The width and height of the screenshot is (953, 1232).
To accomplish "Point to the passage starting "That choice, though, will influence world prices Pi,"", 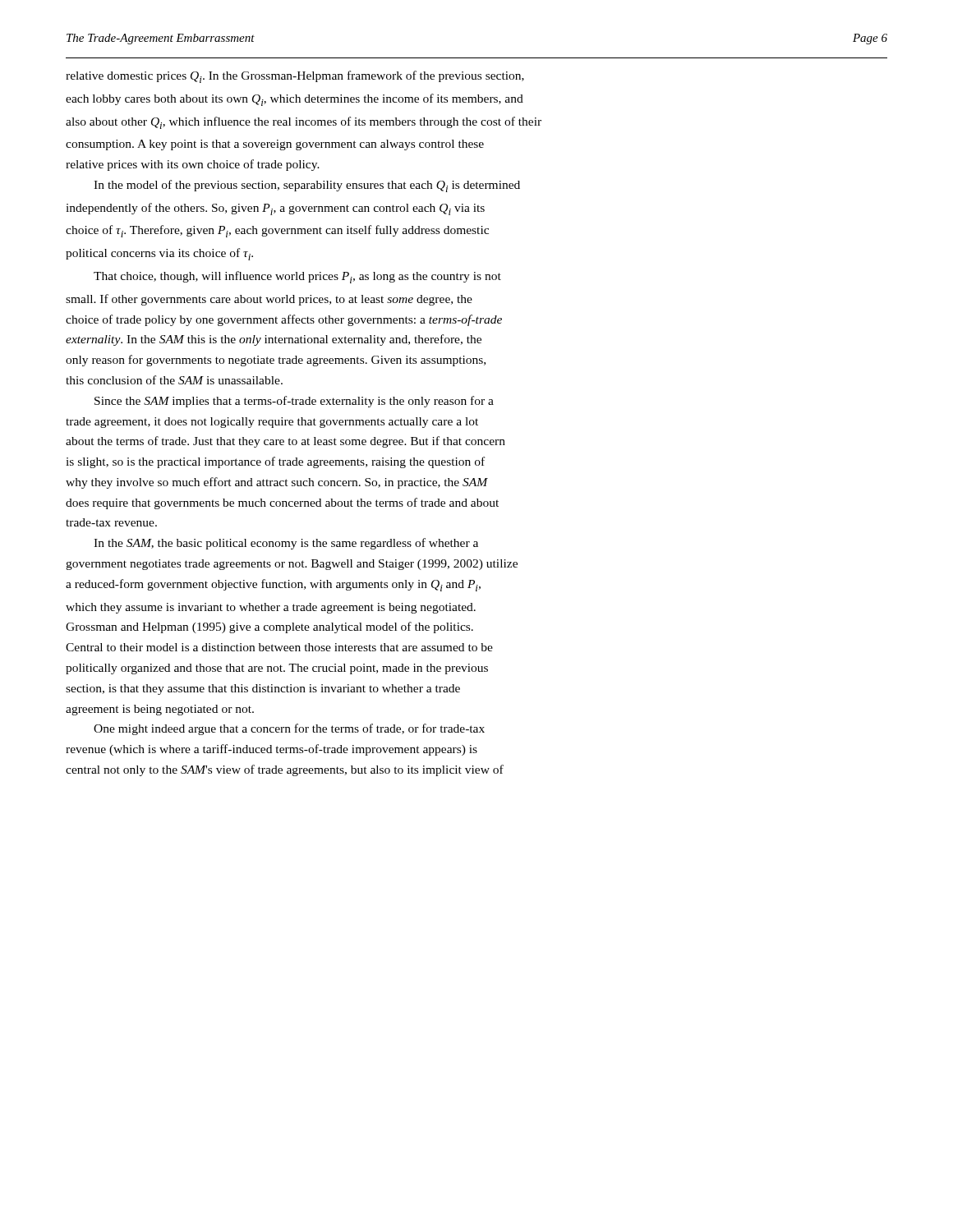I will (476, 328).
